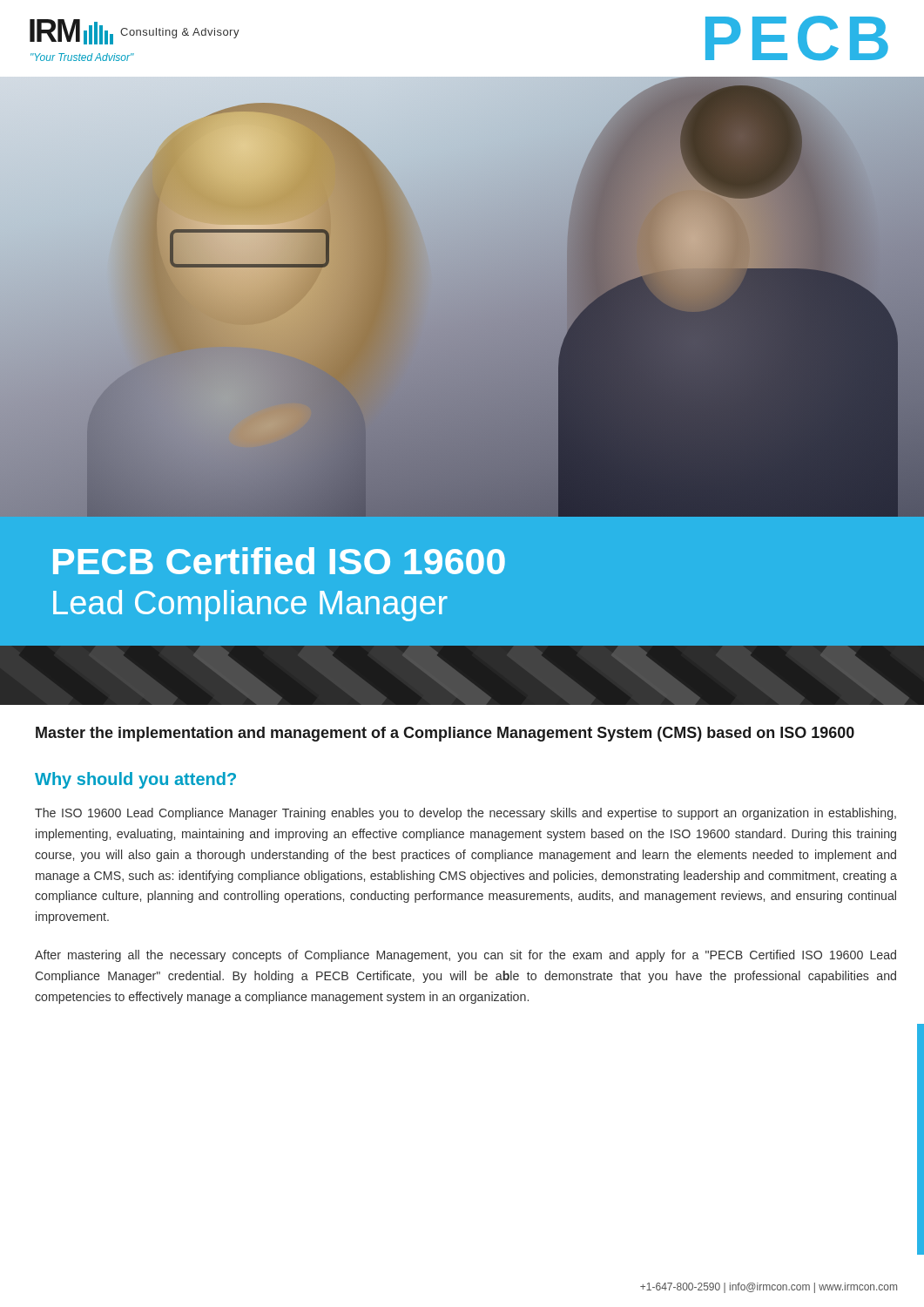The image size is (924, 1307).
Task: Navigate to the passage starting "After mastering all the necessary concepts"
Action: [466, 976]
